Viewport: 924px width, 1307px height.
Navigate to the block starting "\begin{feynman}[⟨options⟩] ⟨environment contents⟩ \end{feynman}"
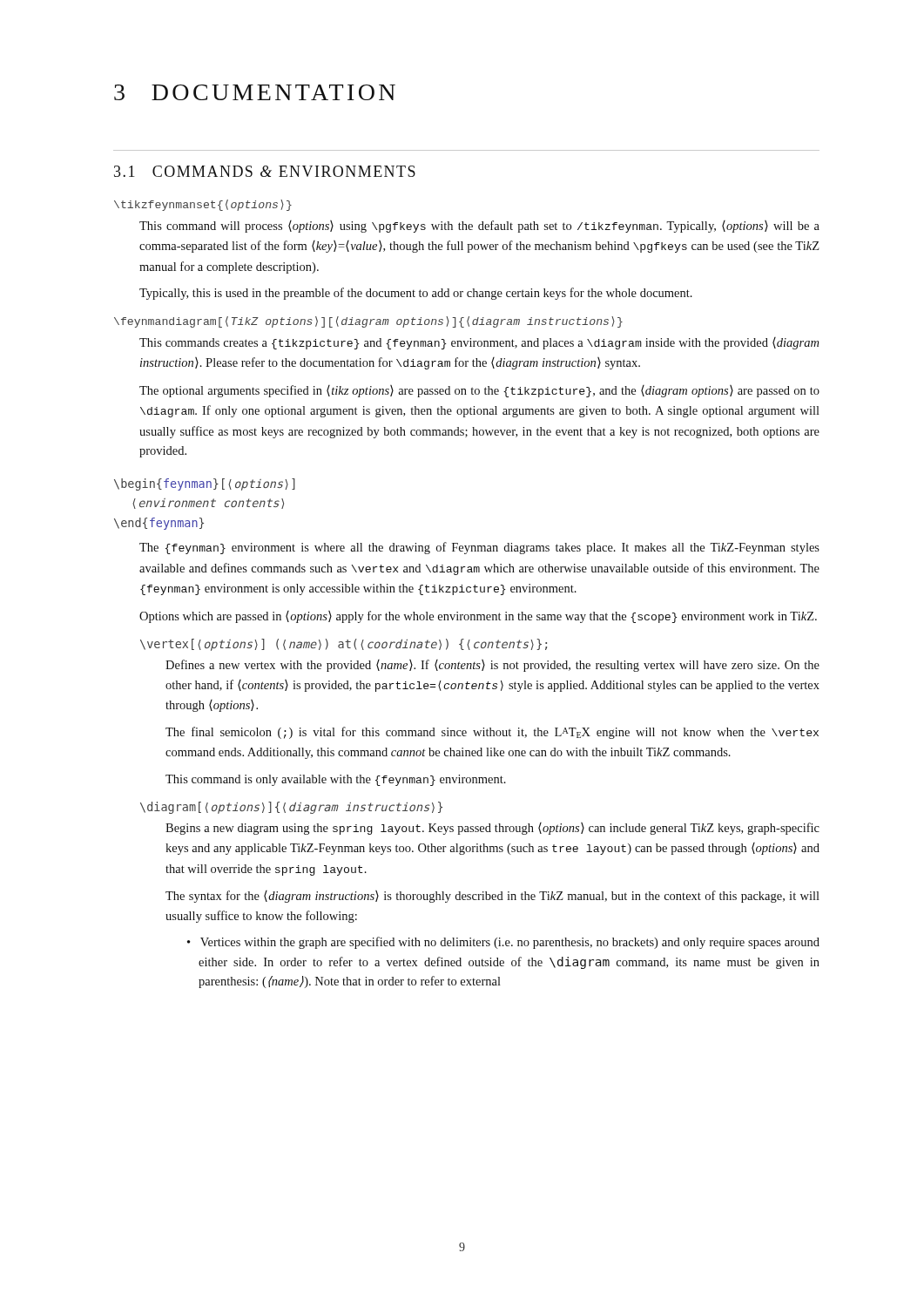[205, 484]
